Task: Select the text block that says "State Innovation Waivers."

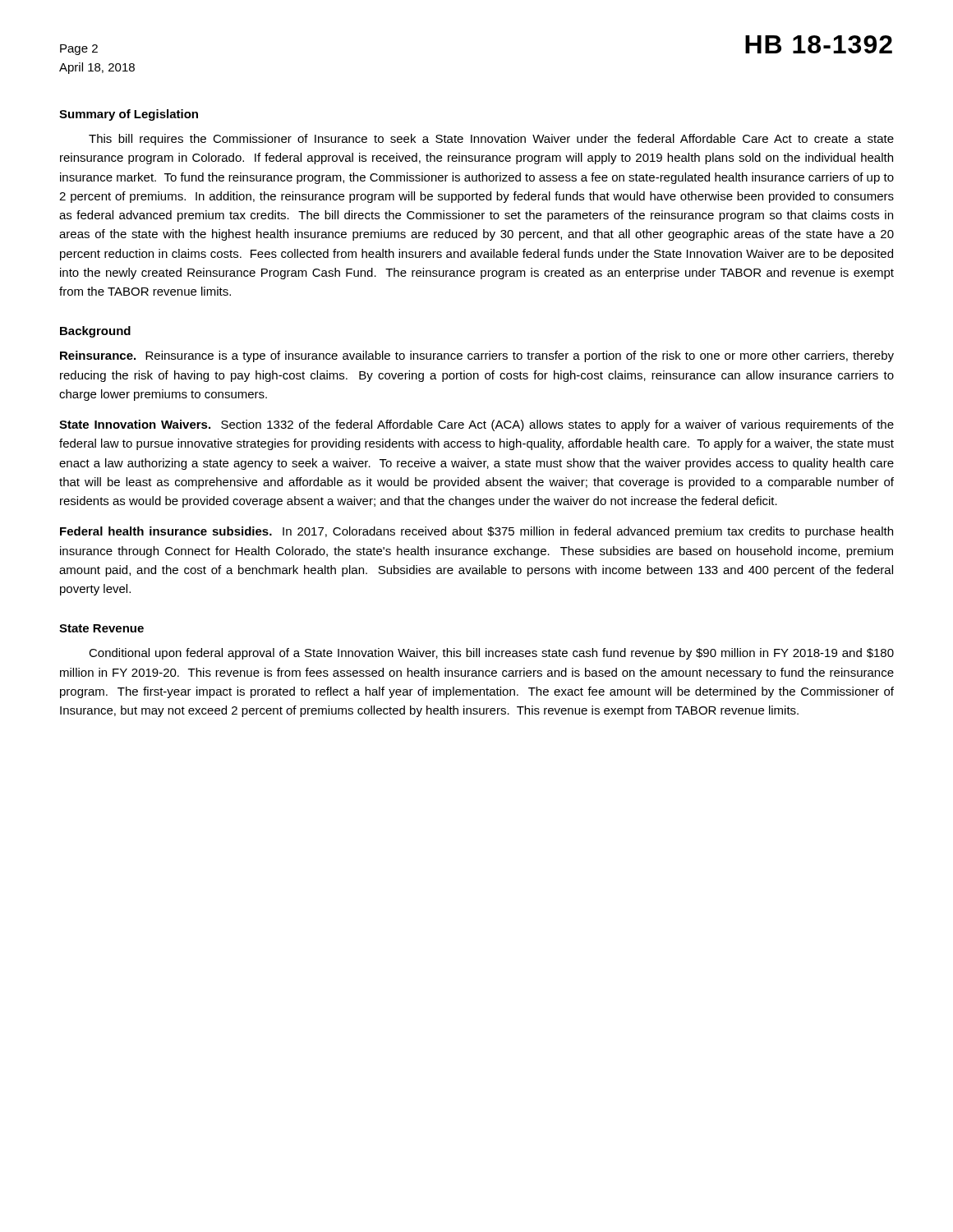Action: click(476, 462)
